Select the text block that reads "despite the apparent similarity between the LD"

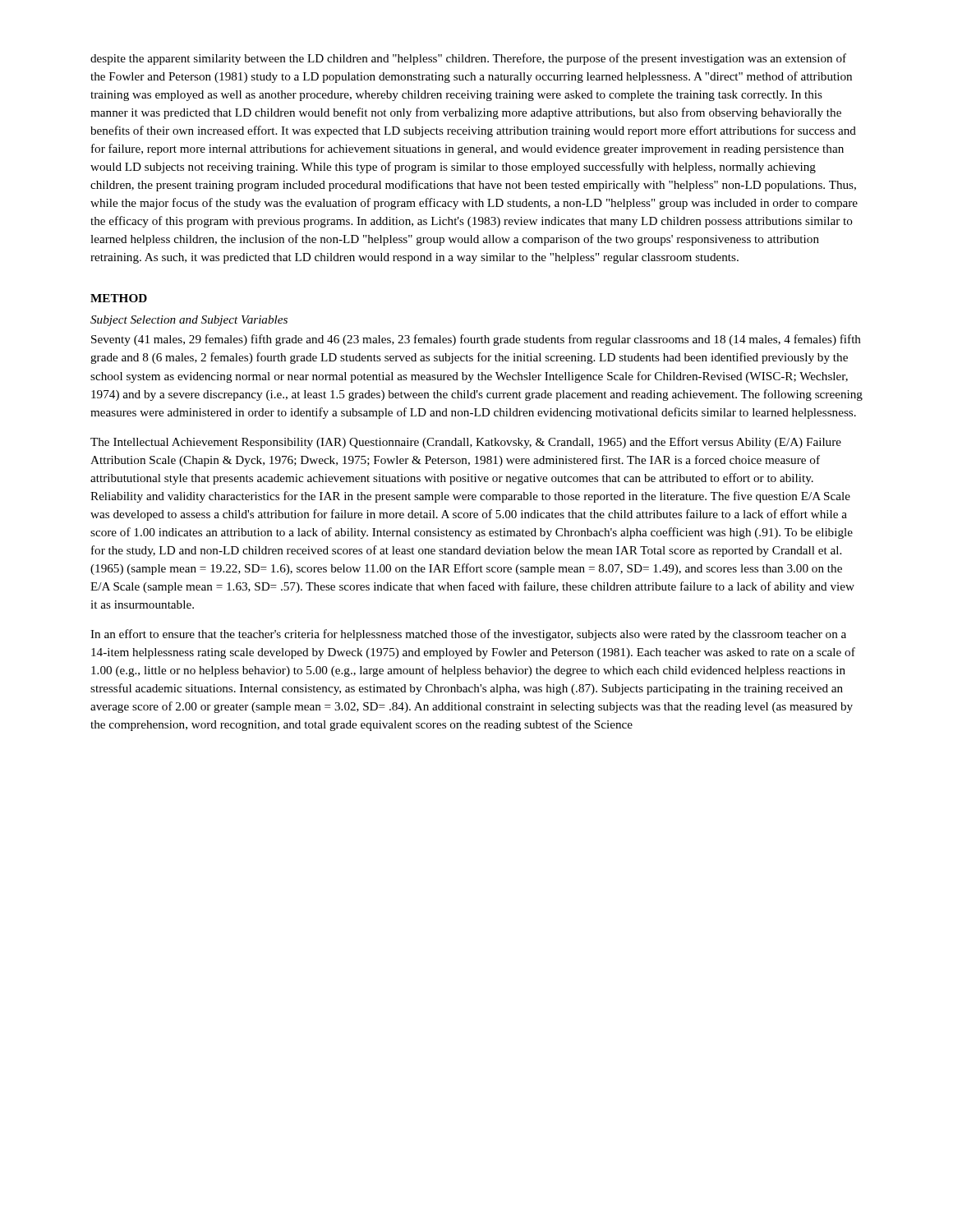(x=476, y=158)
